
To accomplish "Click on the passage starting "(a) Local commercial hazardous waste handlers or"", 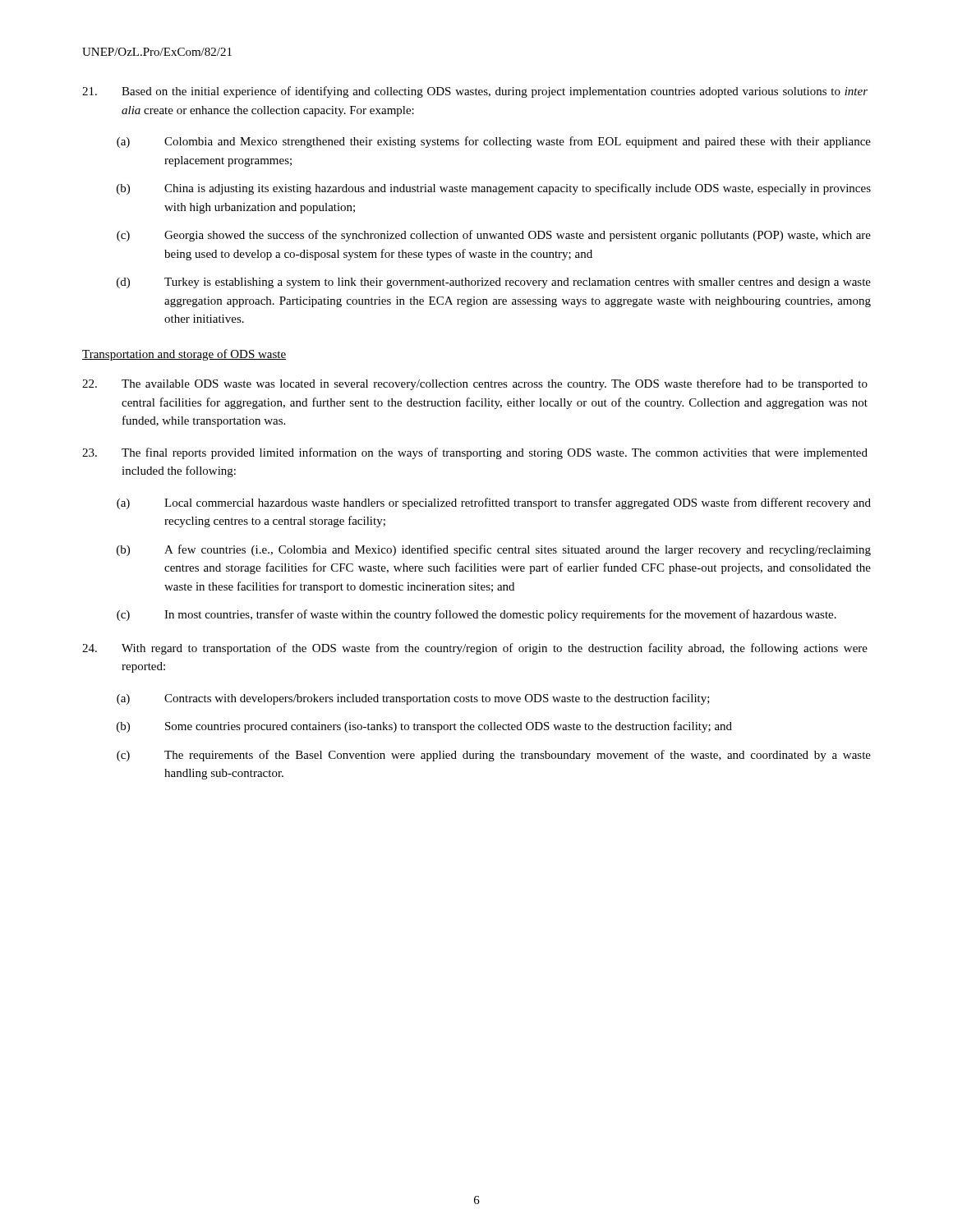I will tap(476, 512).
